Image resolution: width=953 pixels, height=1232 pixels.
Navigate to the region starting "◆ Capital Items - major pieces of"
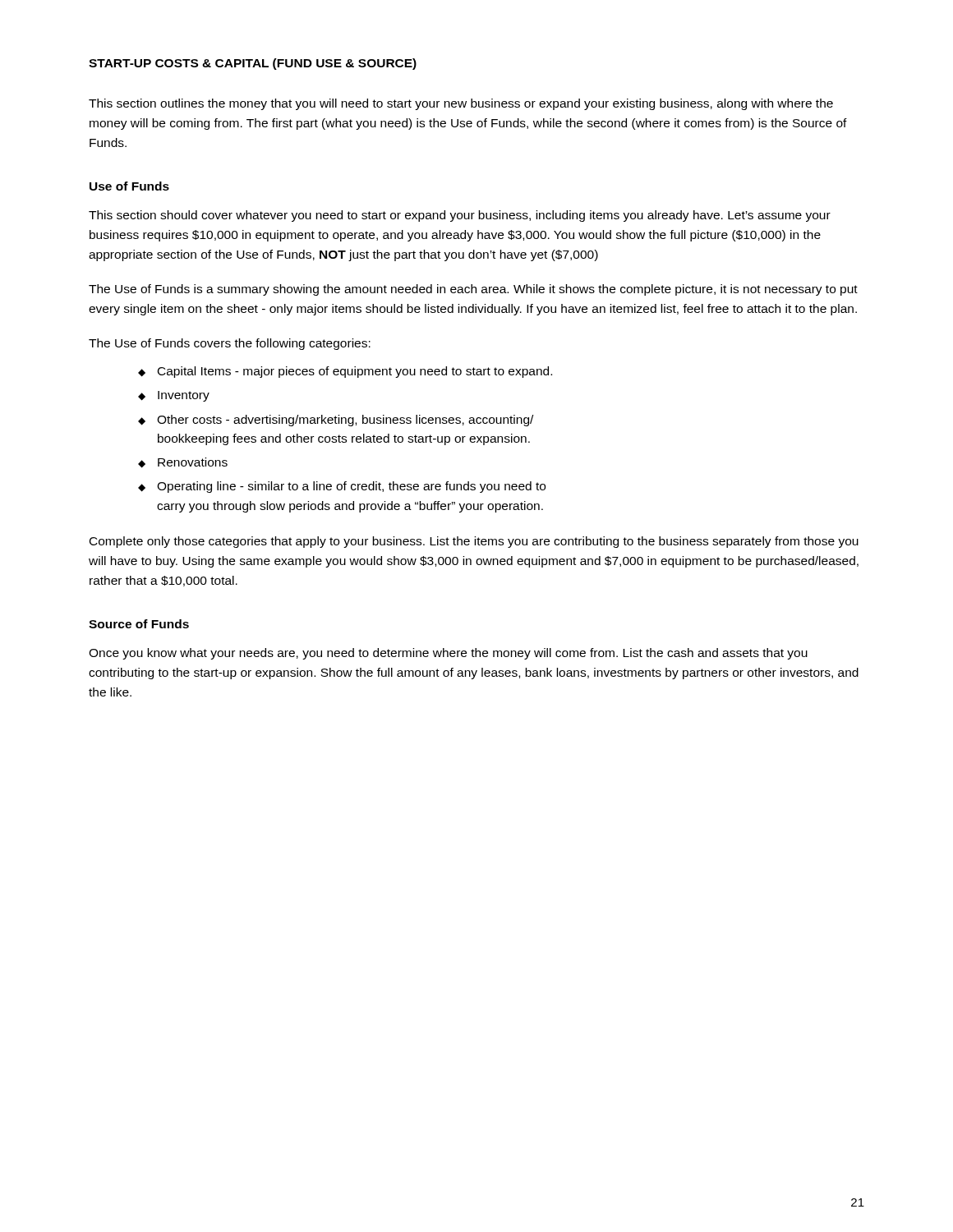(x=346, y=371)
